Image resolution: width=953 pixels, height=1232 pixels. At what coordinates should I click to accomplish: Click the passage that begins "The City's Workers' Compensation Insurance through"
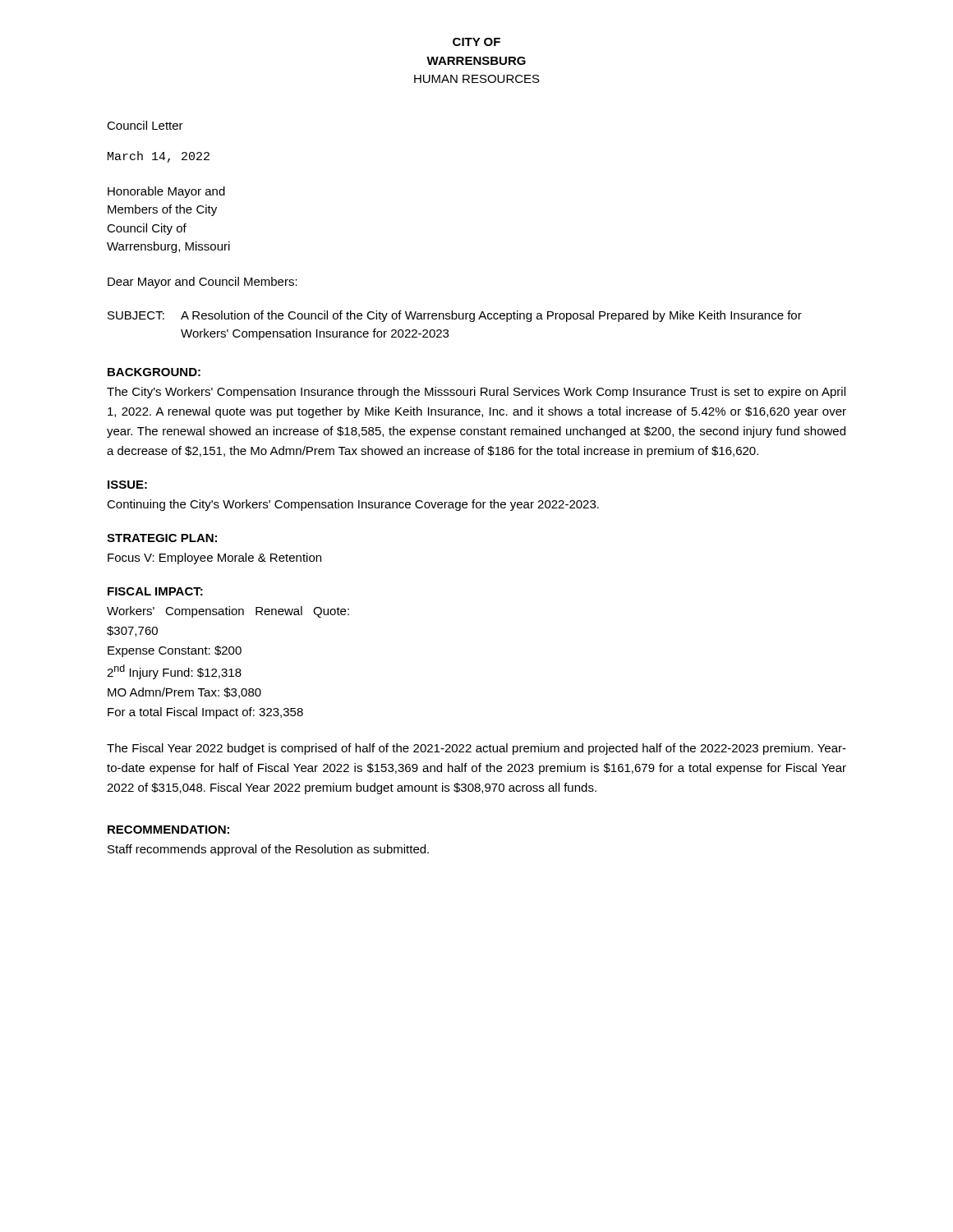pyautogui.click(x=476, y=421)
